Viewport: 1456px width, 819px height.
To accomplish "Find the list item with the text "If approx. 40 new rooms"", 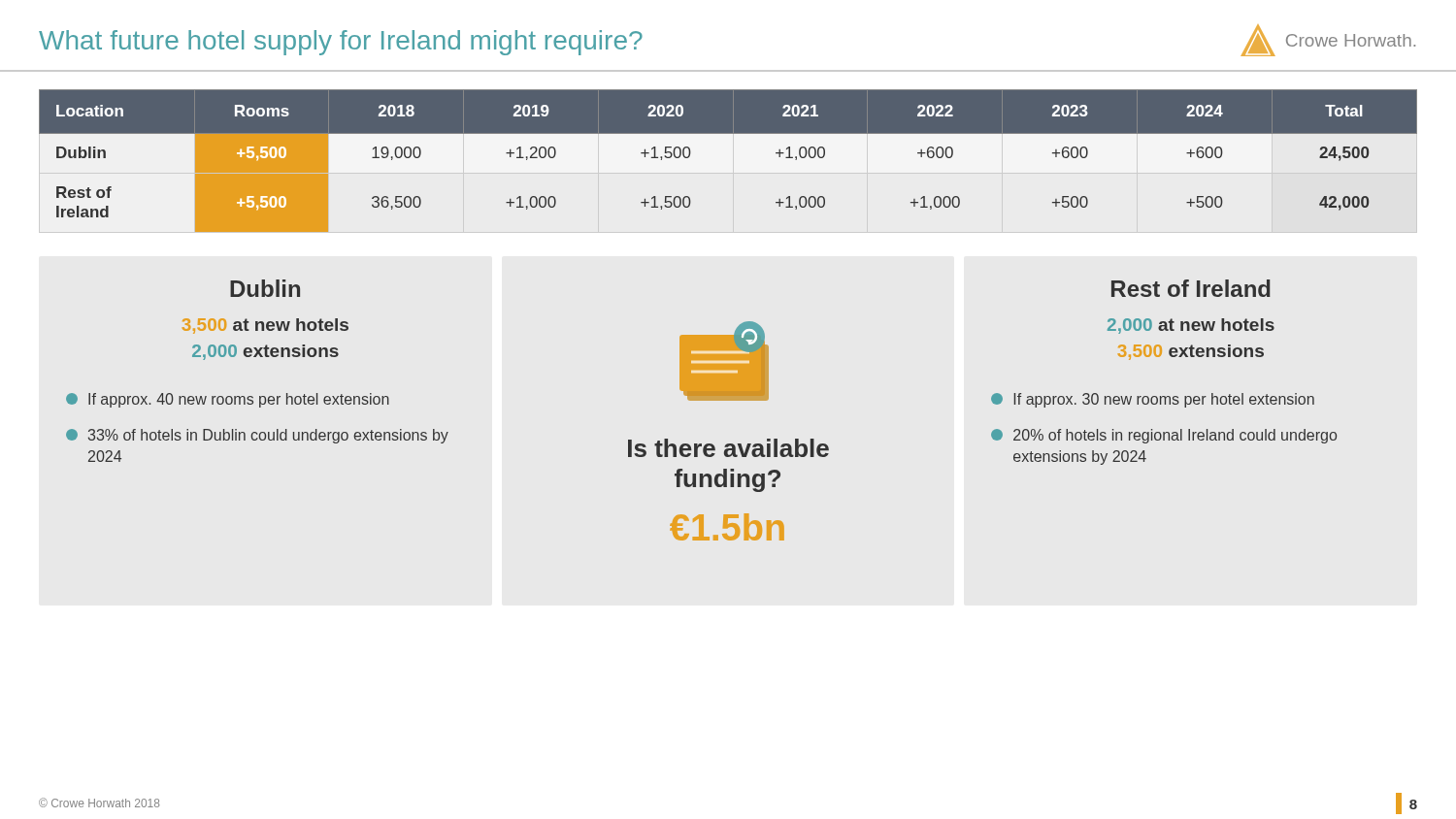I will [x=228, y=400].
